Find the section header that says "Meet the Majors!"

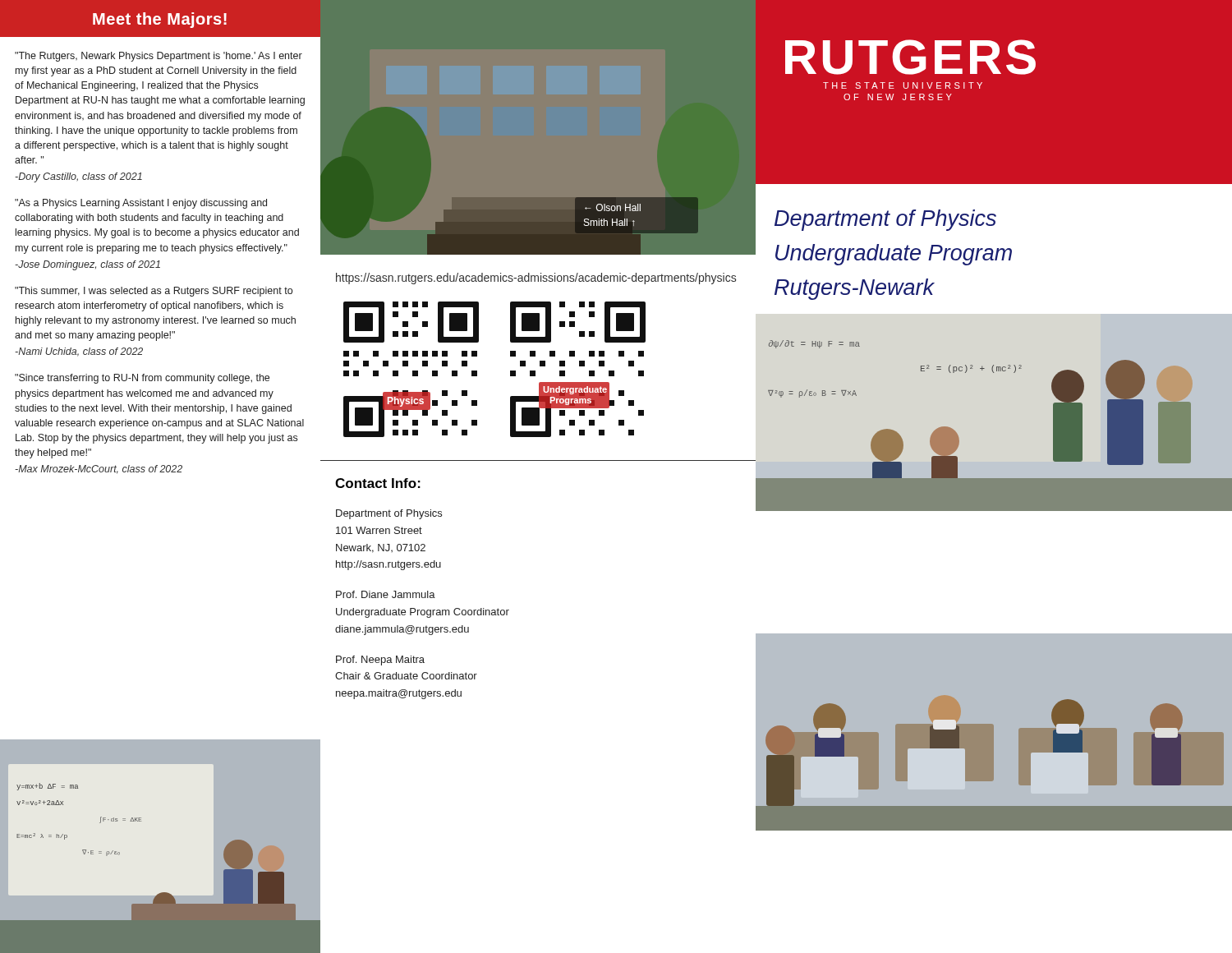tap(160, 19)
